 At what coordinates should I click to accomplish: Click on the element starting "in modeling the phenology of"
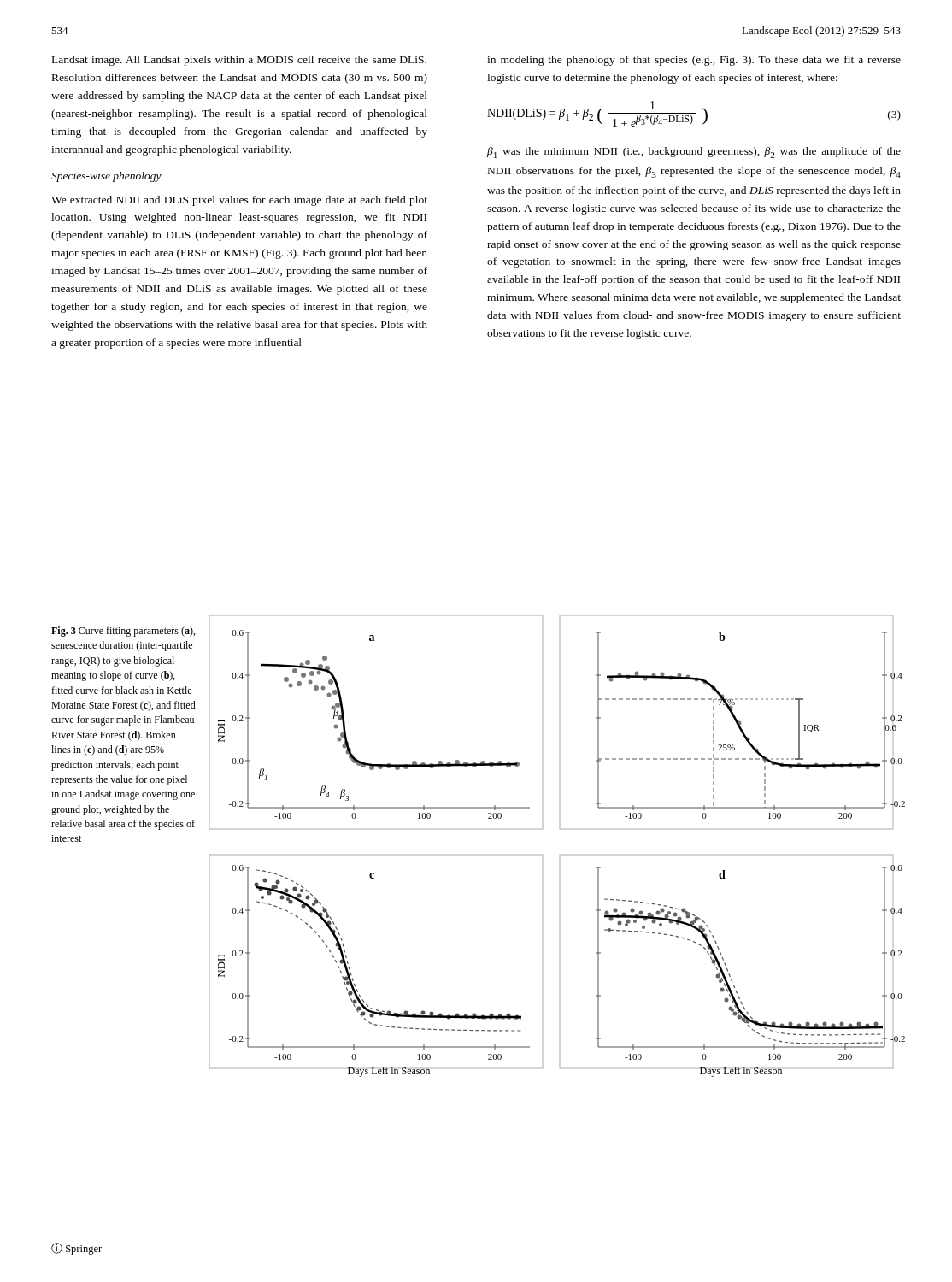[x=694, y=68]
